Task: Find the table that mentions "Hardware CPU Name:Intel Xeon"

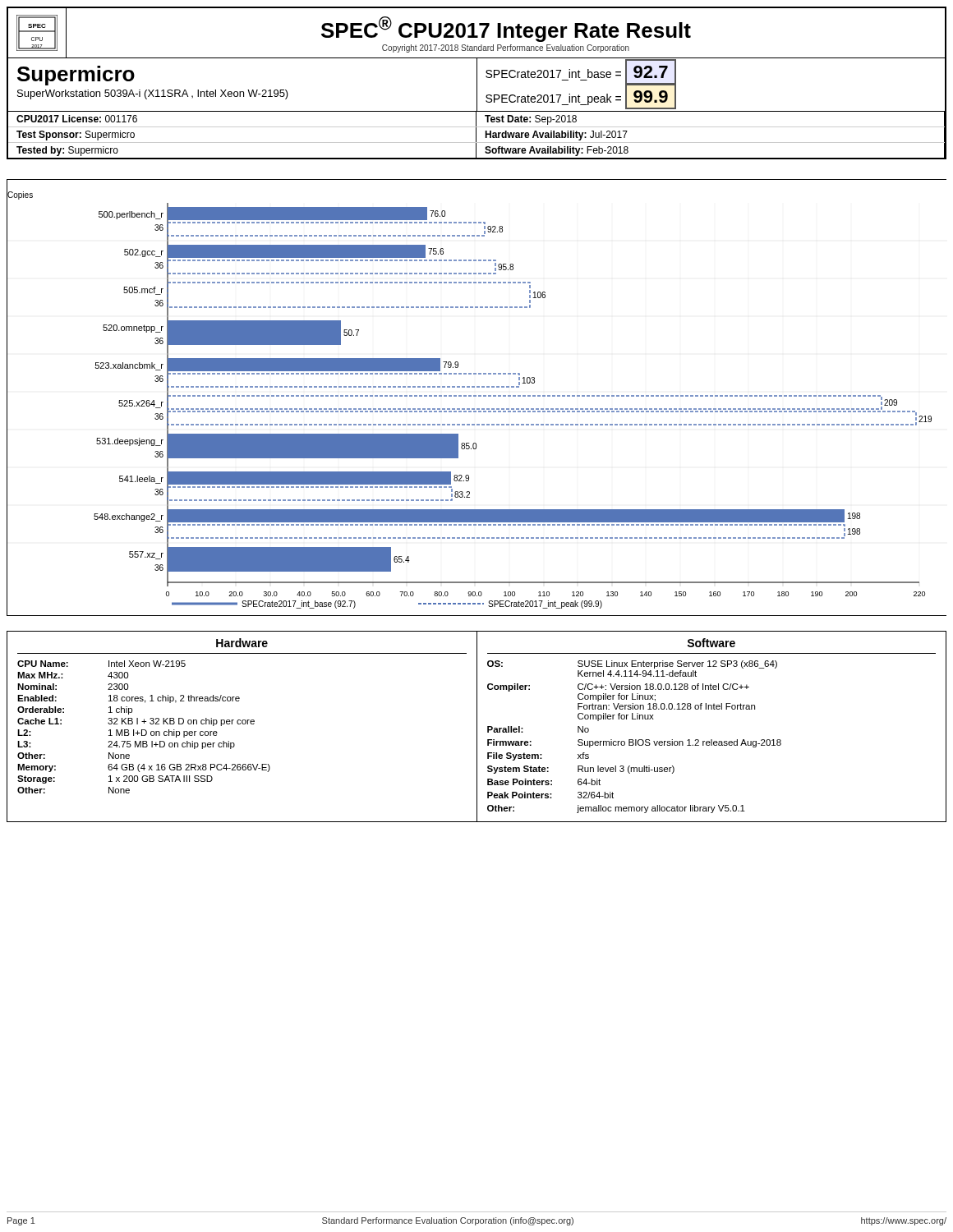Action: [476, 726]
